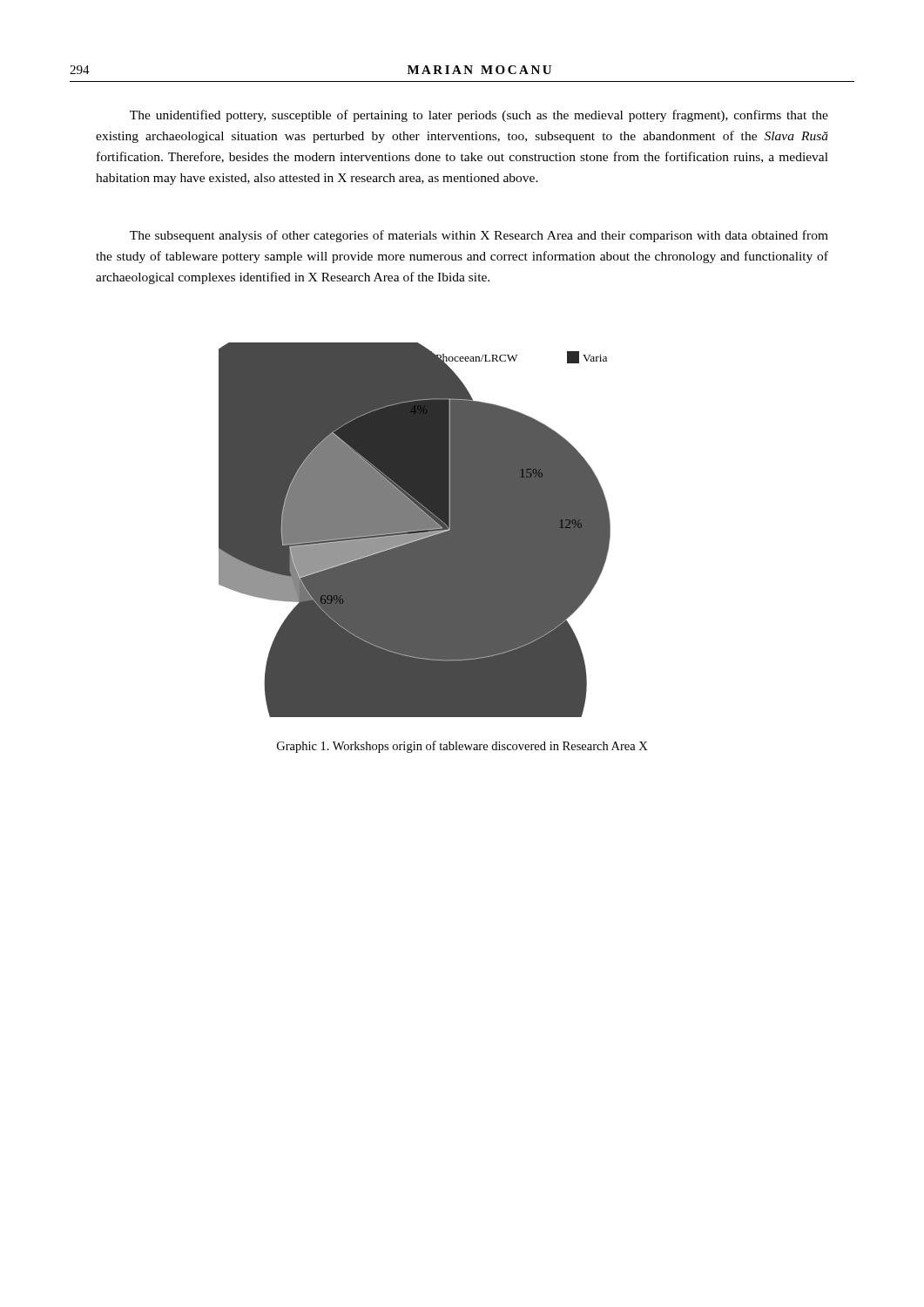This screenshot has height=1307, width=924.
Task: Select the element starting "Graphic 1. Workshops origin of"
Action: click(462, 746)
